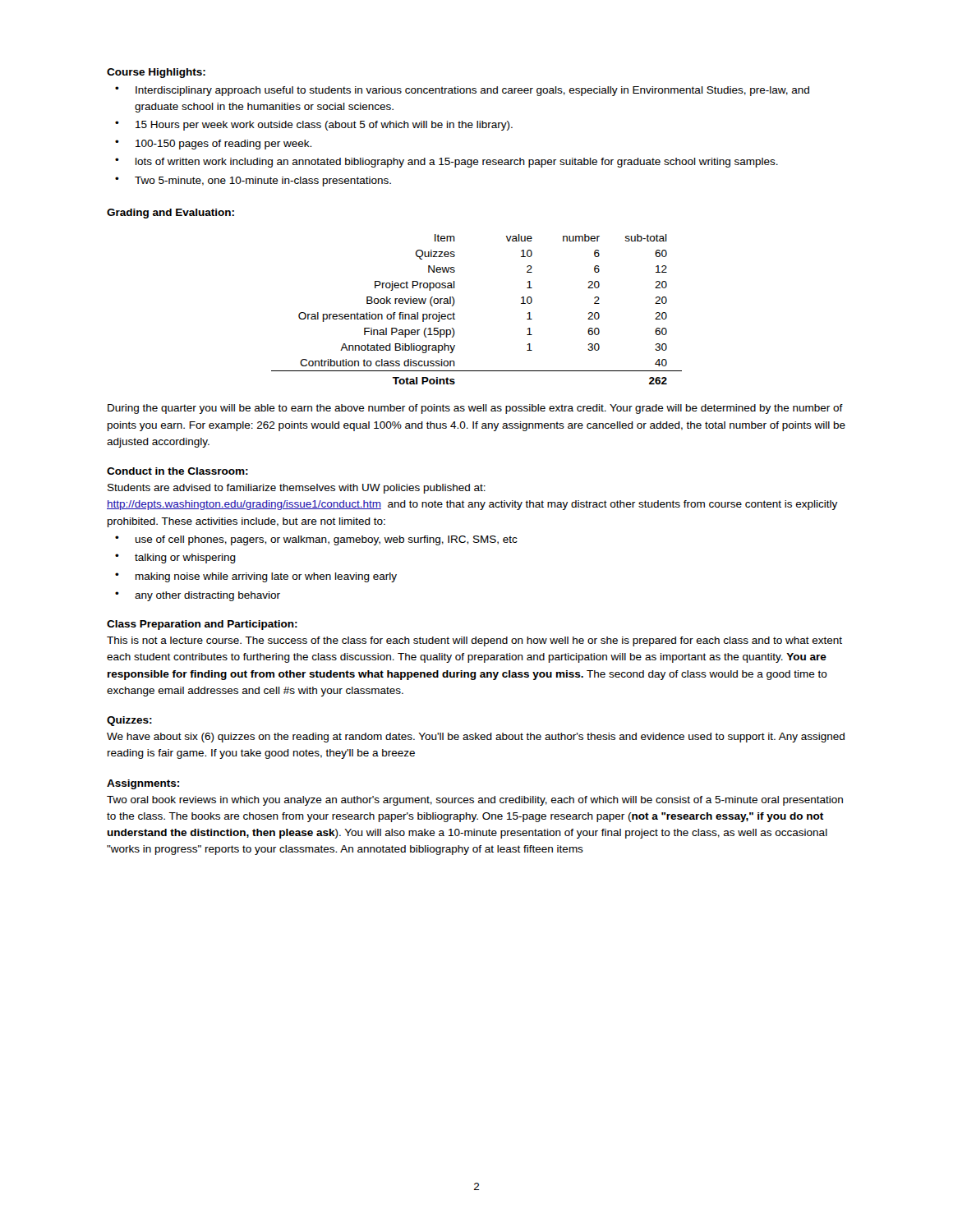The image size is (953, 1232).
Task: Find the block on this page that starts "• use of"
Action: coord(481,539)
